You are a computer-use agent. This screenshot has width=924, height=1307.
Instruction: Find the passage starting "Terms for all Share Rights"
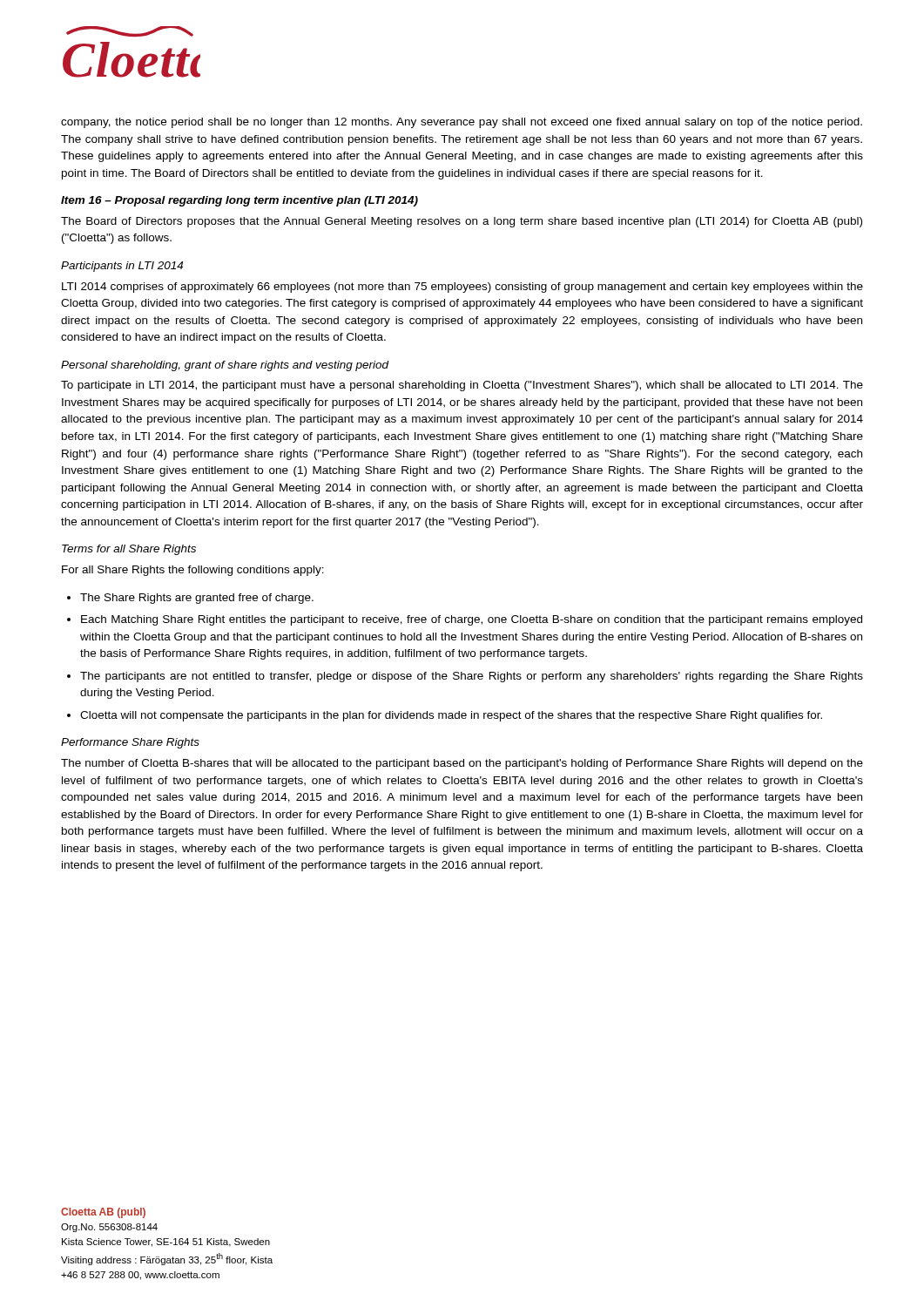pos(129,550)
